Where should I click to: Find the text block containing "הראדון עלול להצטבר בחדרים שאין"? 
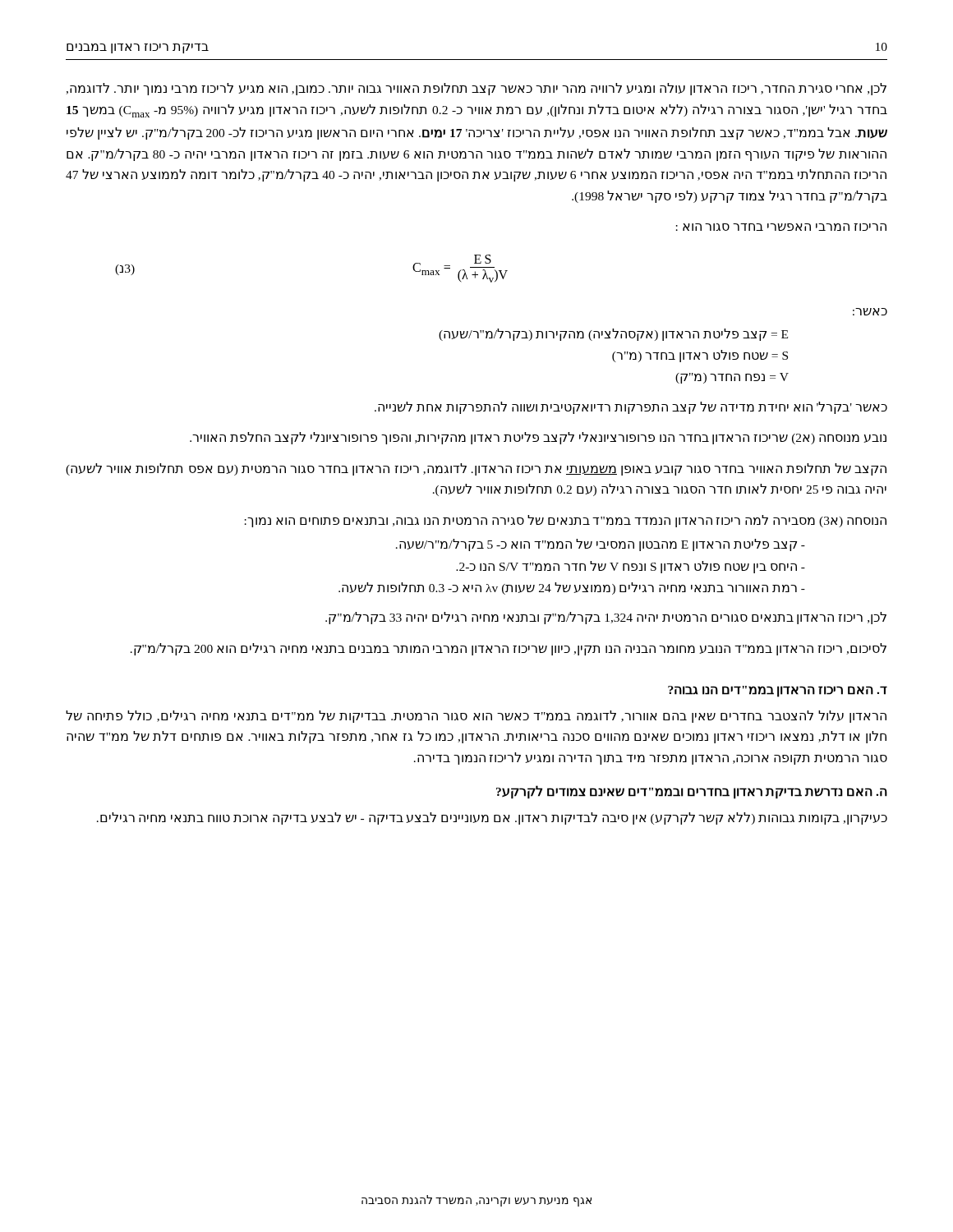[x=476, y=736]
